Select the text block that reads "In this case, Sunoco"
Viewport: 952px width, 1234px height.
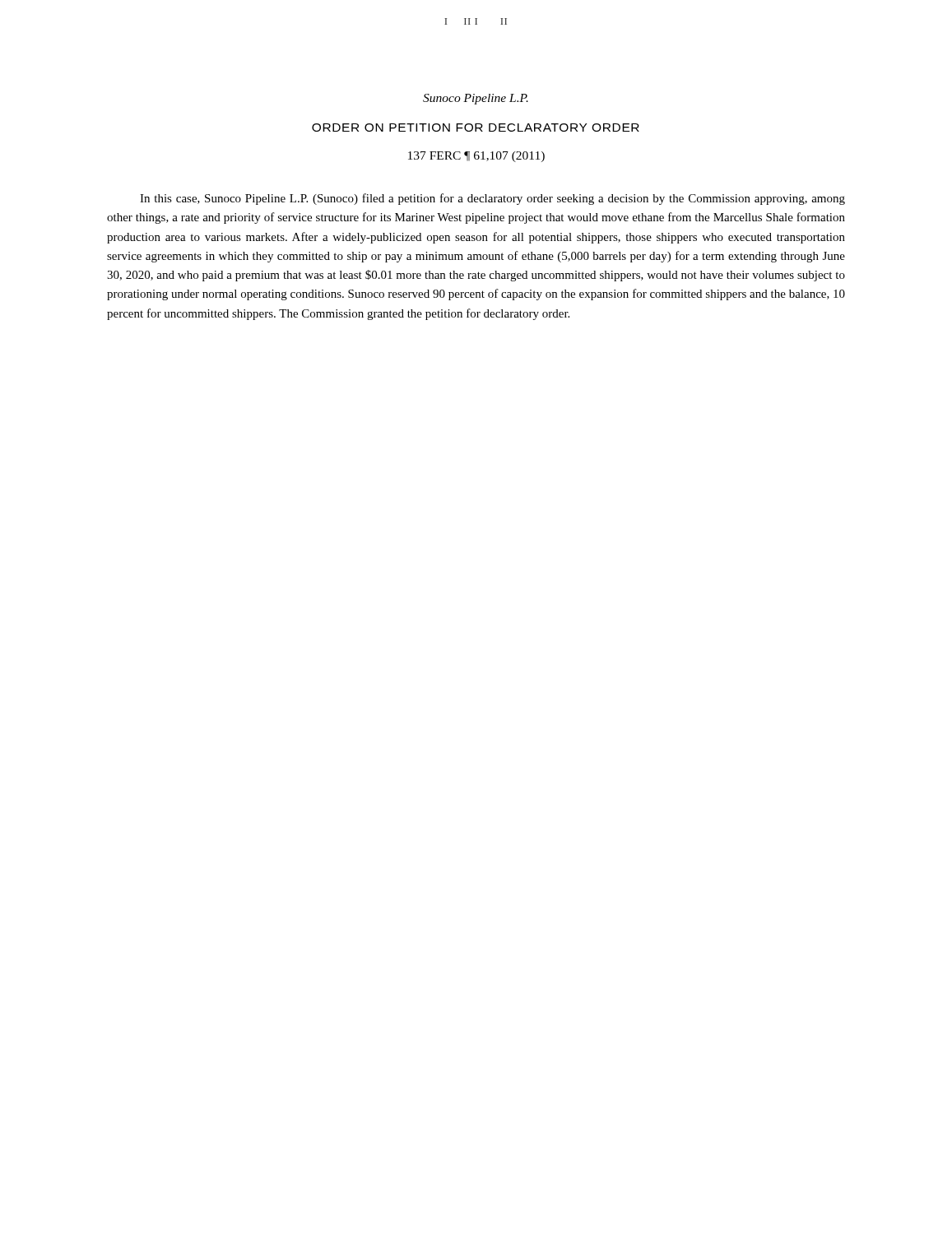coord(476,256)
